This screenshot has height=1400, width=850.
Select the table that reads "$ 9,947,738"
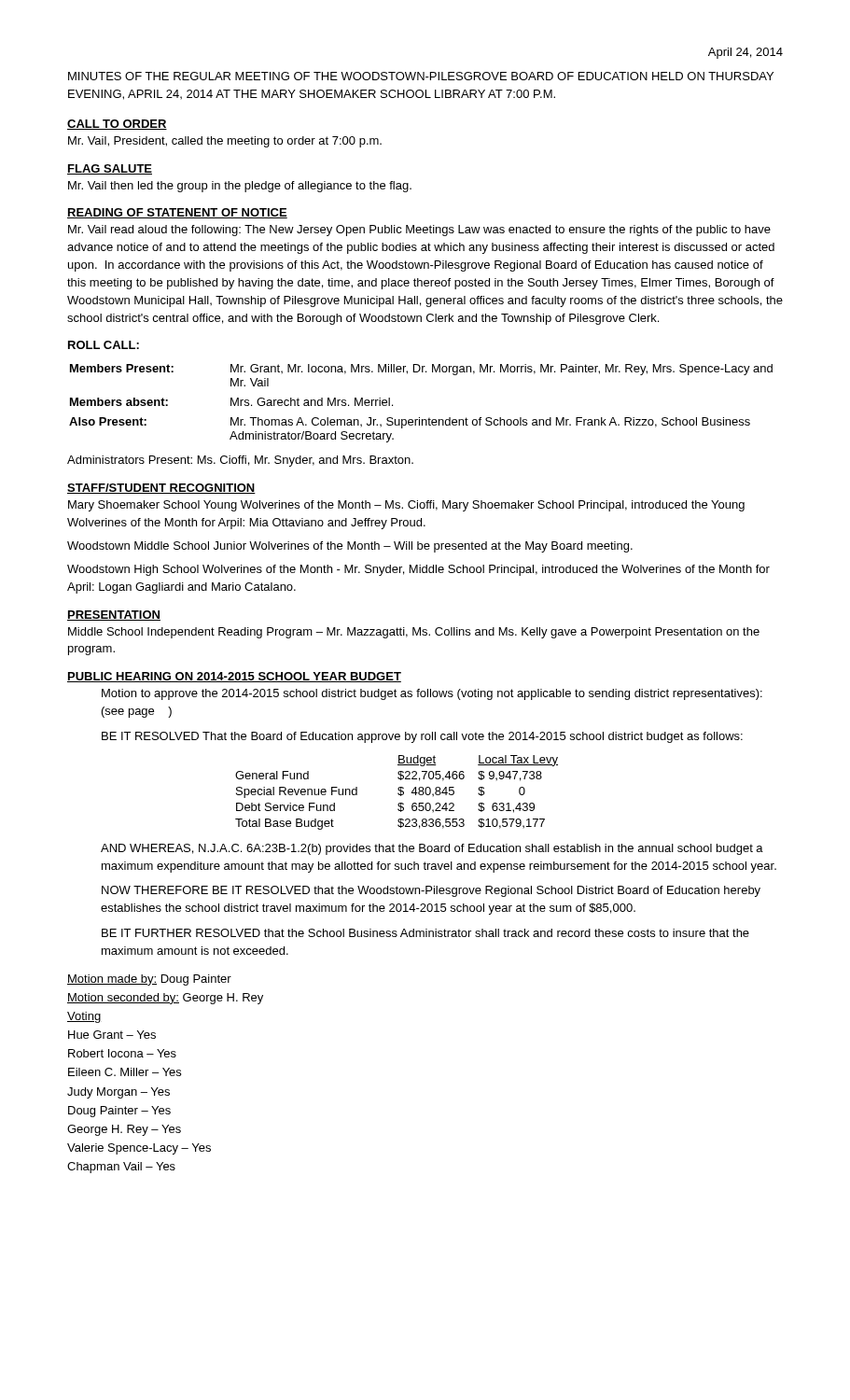pyautogui.click(x=425, y=791)
